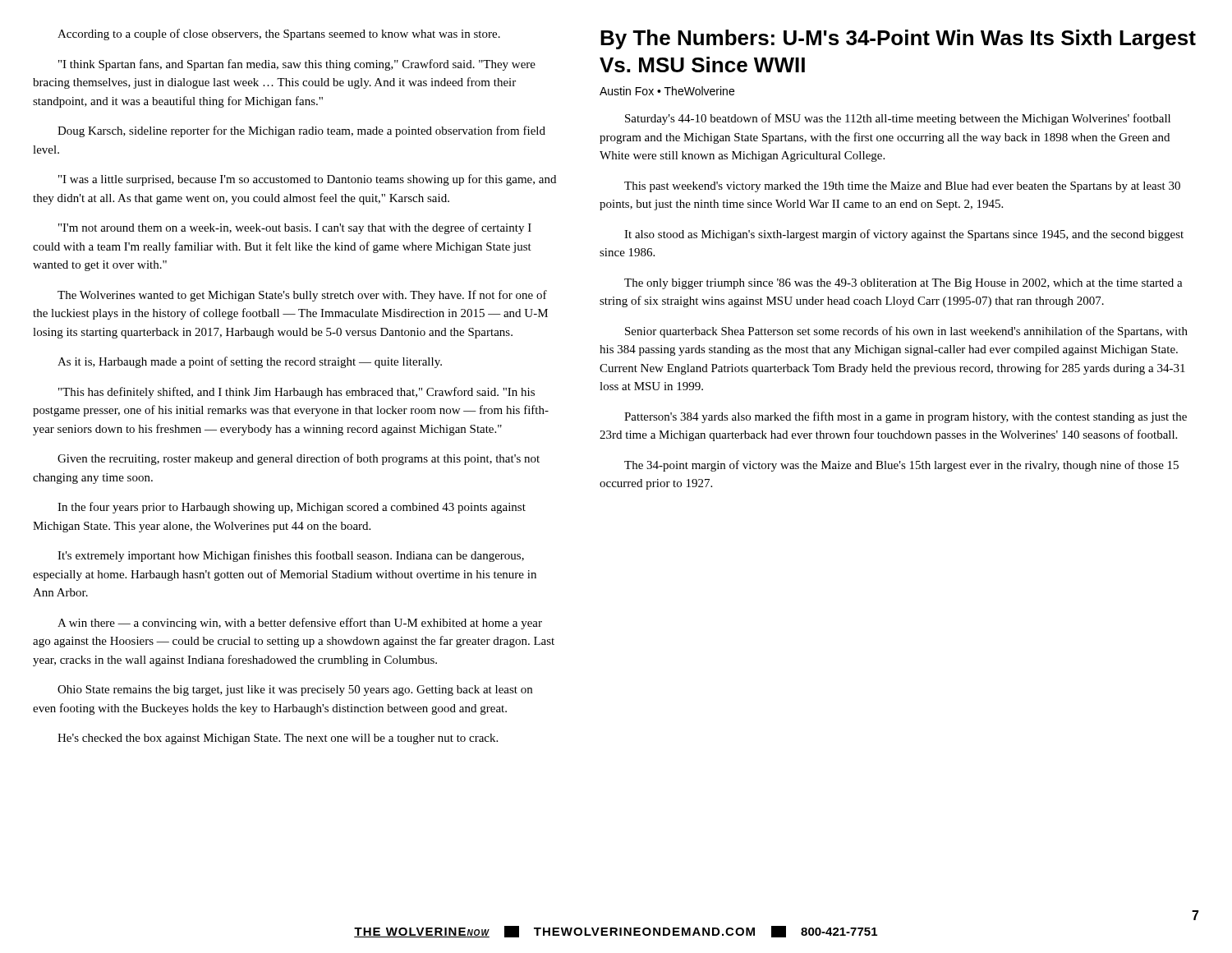The width and height of the screenshot is (1232, 953).
Task: Where is the passage that starts "Doug Karsch, sideline reporter for the"?
Action: click(x=289, y=140)
